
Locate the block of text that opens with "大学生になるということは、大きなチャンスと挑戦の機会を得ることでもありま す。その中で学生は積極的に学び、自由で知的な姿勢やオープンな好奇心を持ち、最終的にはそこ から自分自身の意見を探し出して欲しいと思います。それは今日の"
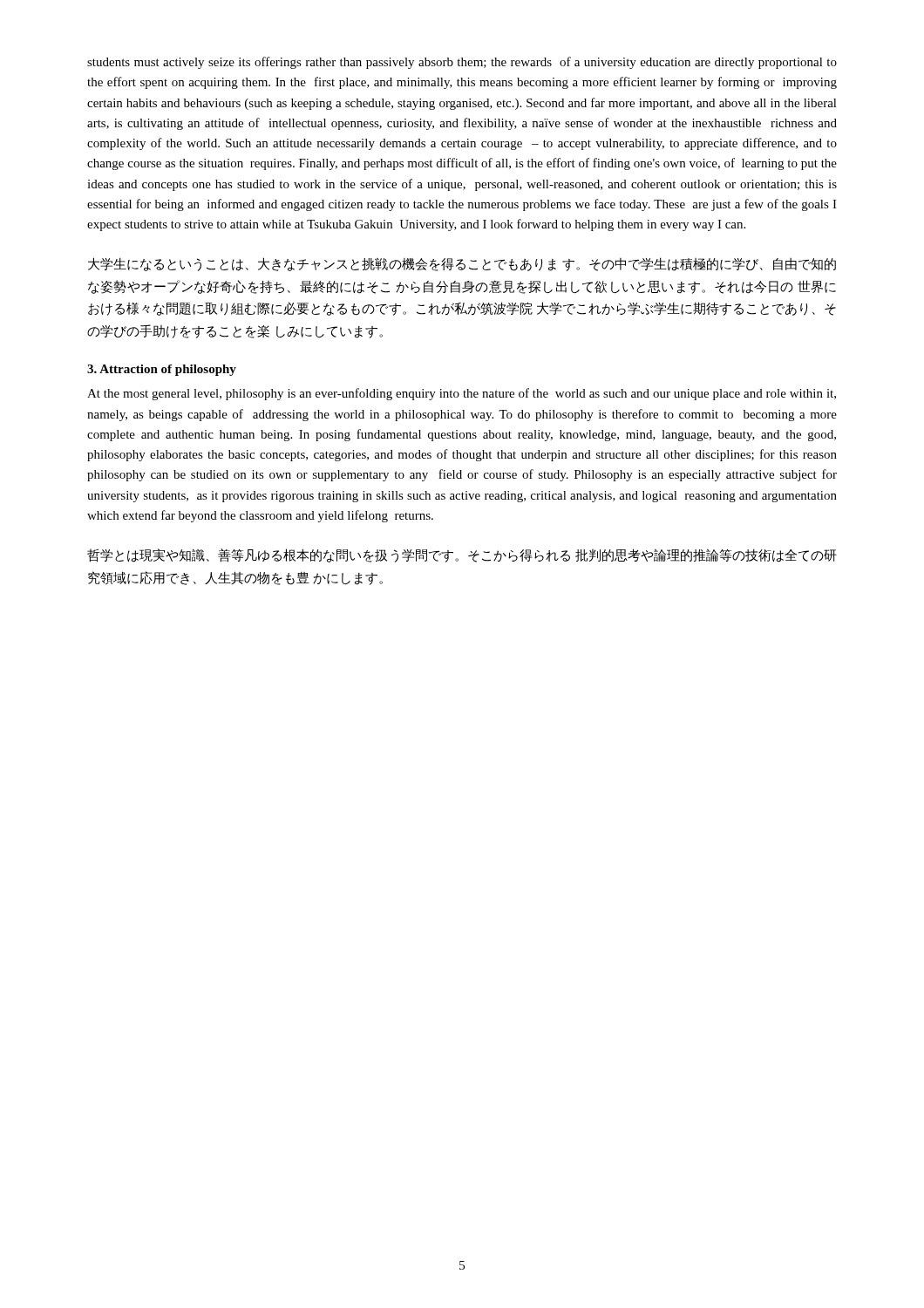[x=462, y=298]
